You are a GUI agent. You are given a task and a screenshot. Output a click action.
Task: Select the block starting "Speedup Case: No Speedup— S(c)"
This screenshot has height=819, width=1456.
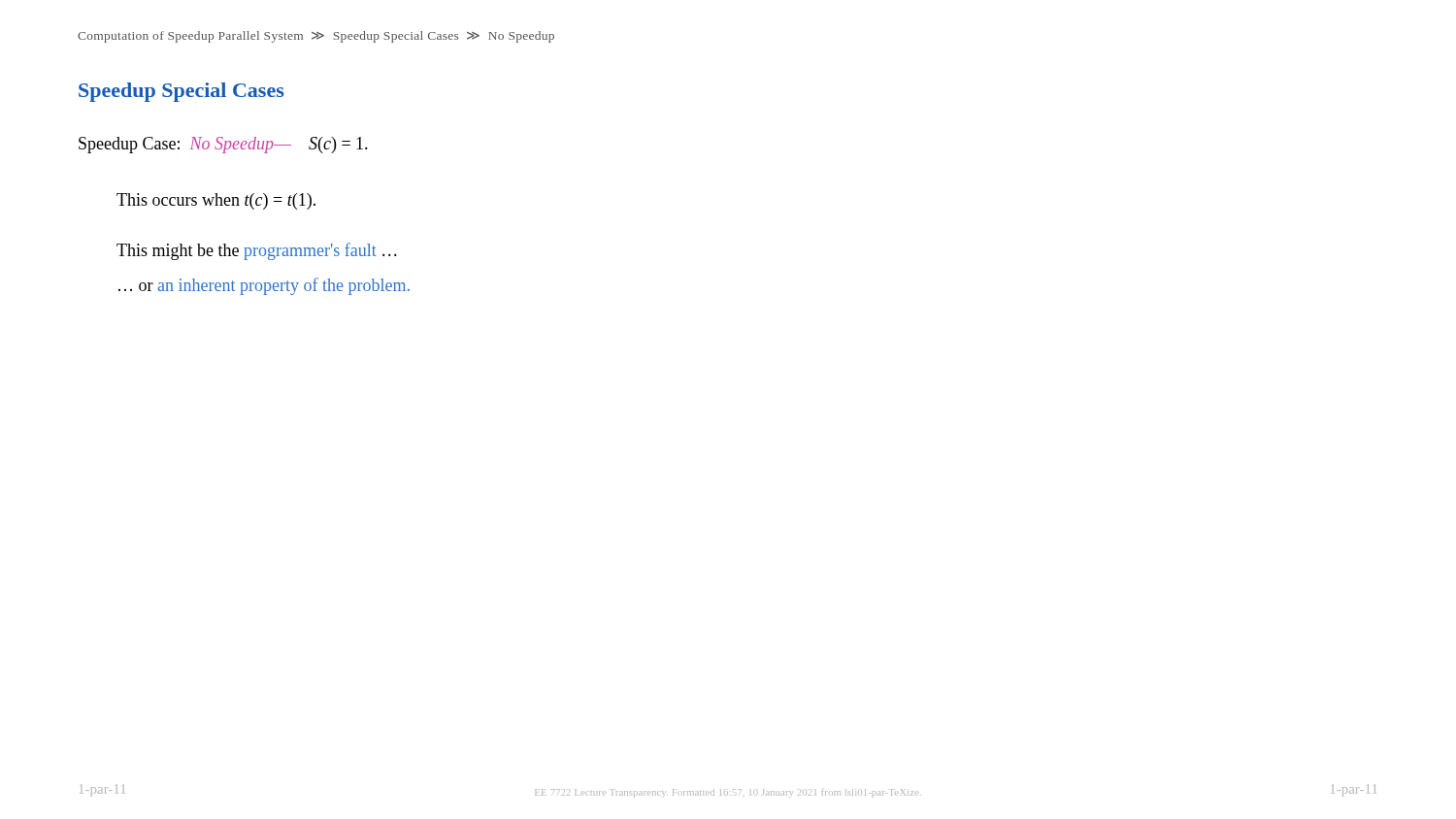223,144
